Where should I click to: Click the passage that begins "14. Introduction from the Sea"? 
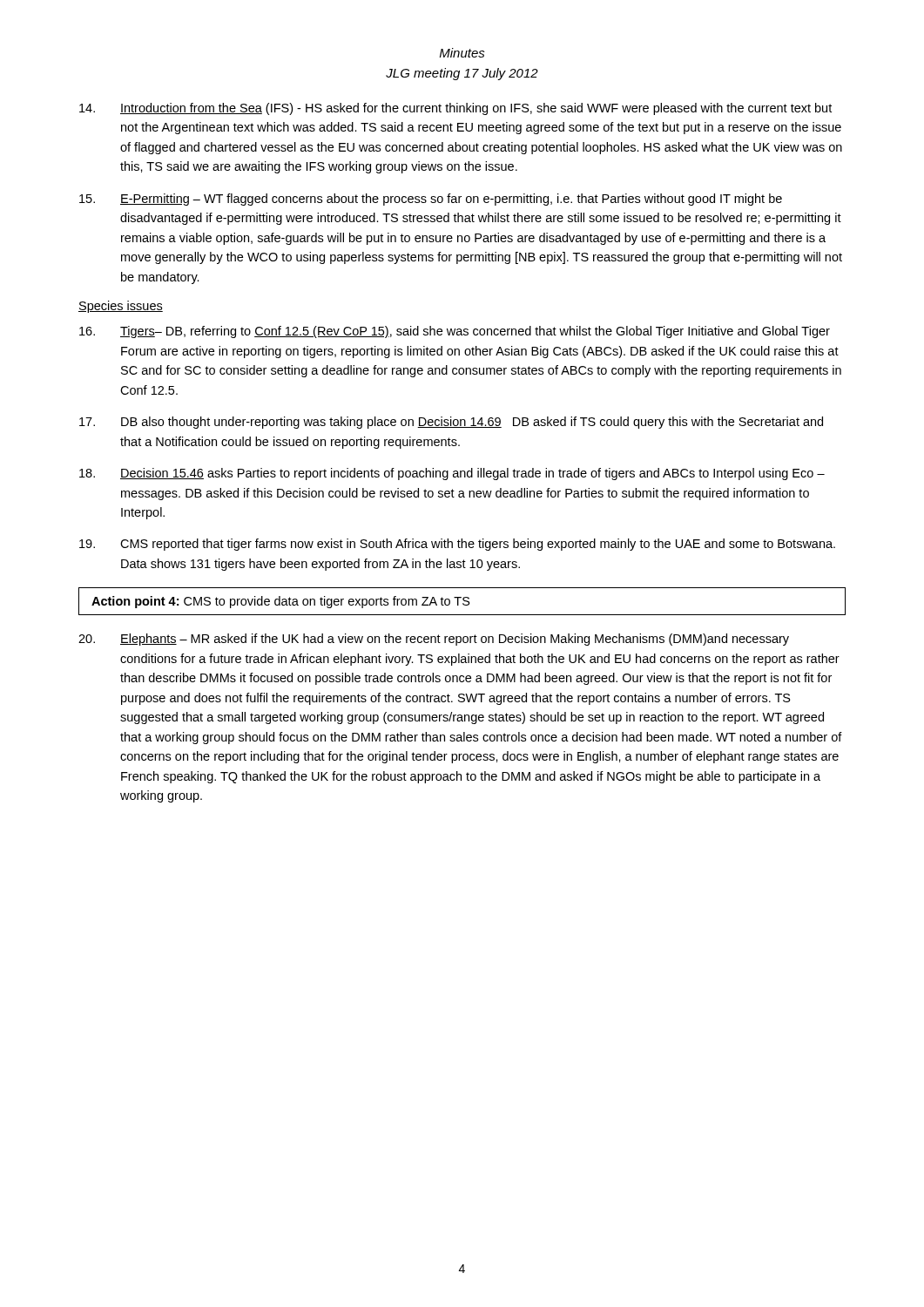tap(462, 138)
